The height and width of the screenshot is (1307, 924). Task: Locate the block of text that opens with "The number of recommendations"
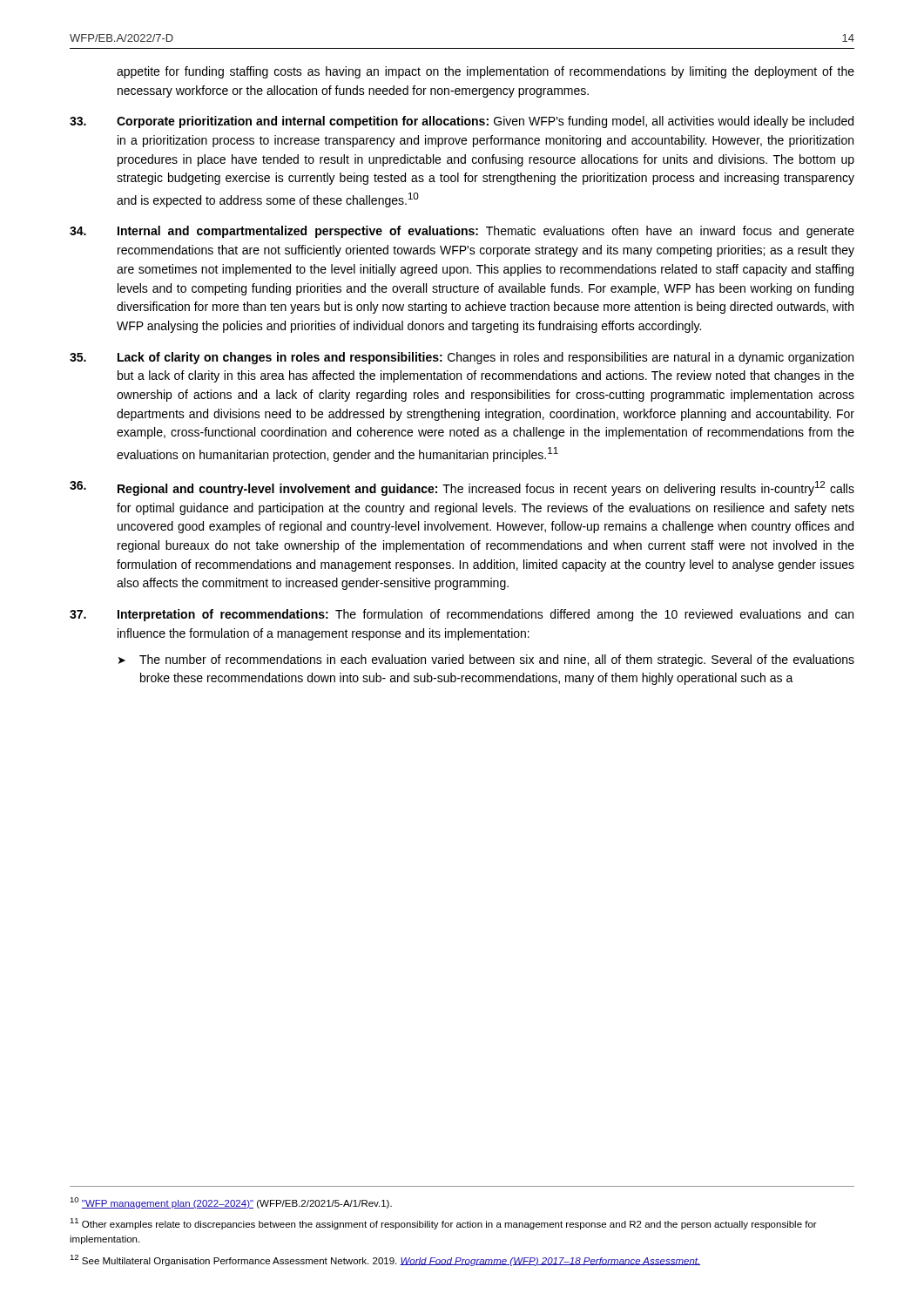click(497, 669)
